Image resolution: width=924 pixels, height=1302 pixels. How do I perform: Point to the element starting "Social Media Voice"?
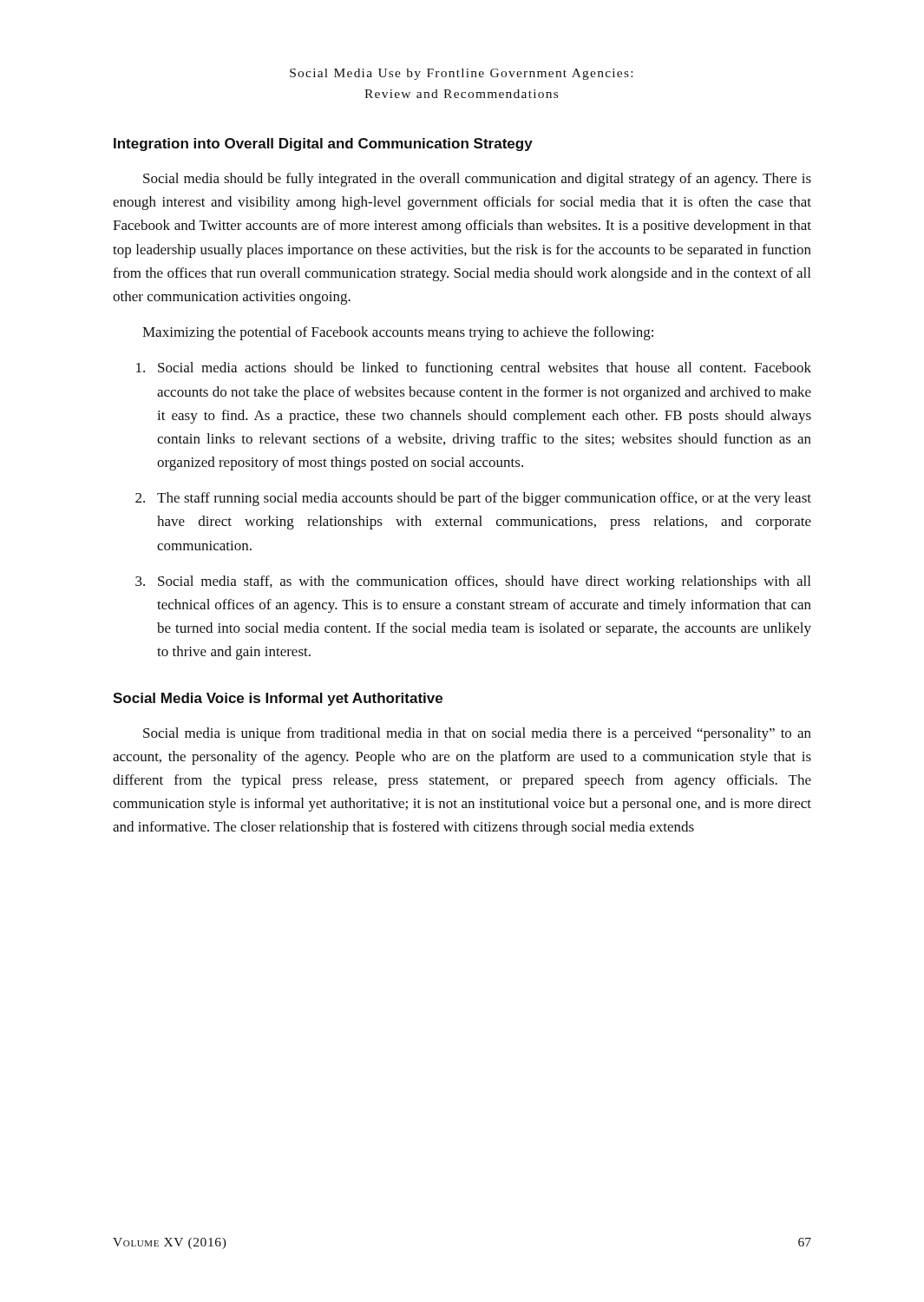278,698
